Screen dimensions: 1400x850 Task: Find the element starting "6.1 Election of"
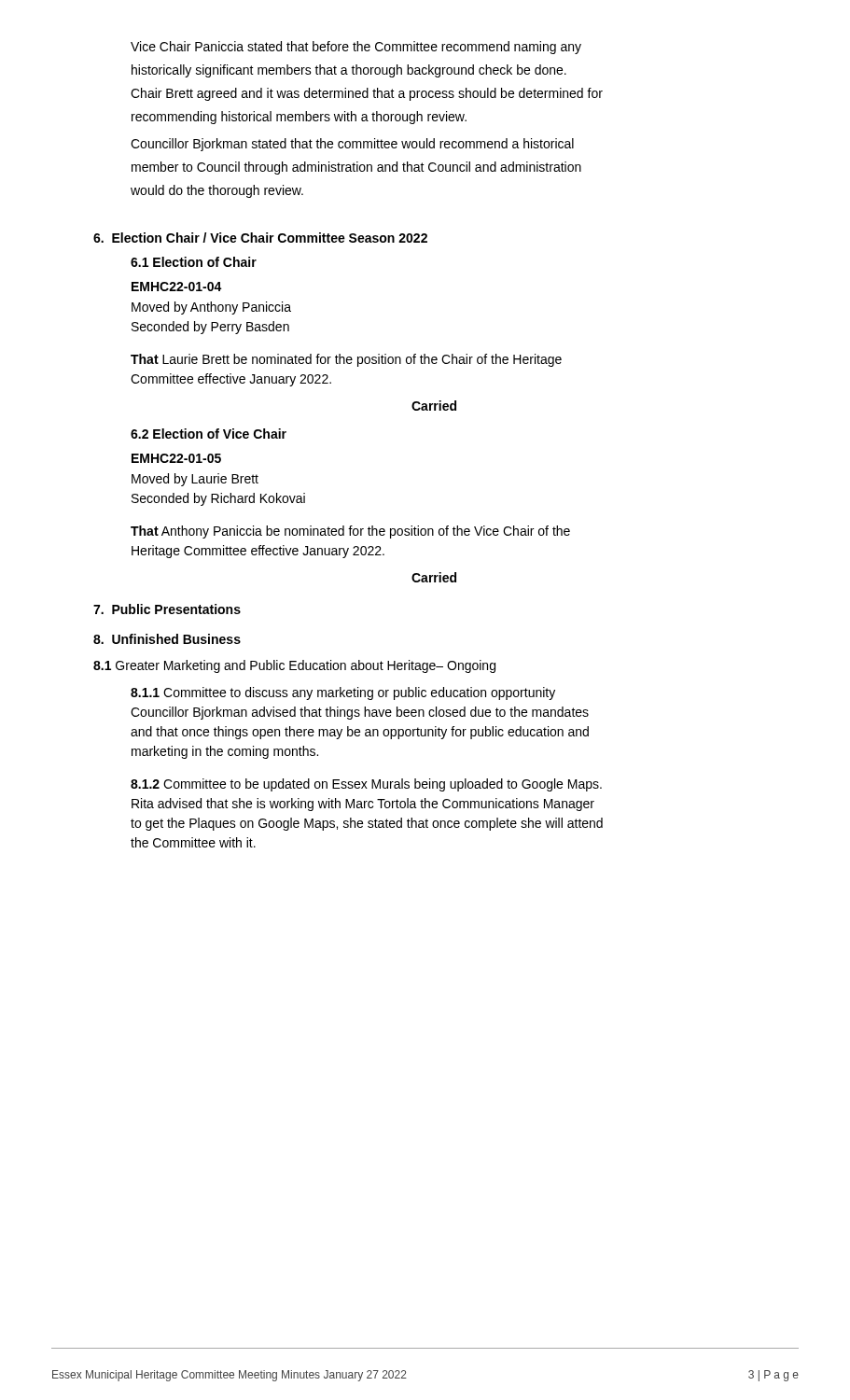[193, 262]
